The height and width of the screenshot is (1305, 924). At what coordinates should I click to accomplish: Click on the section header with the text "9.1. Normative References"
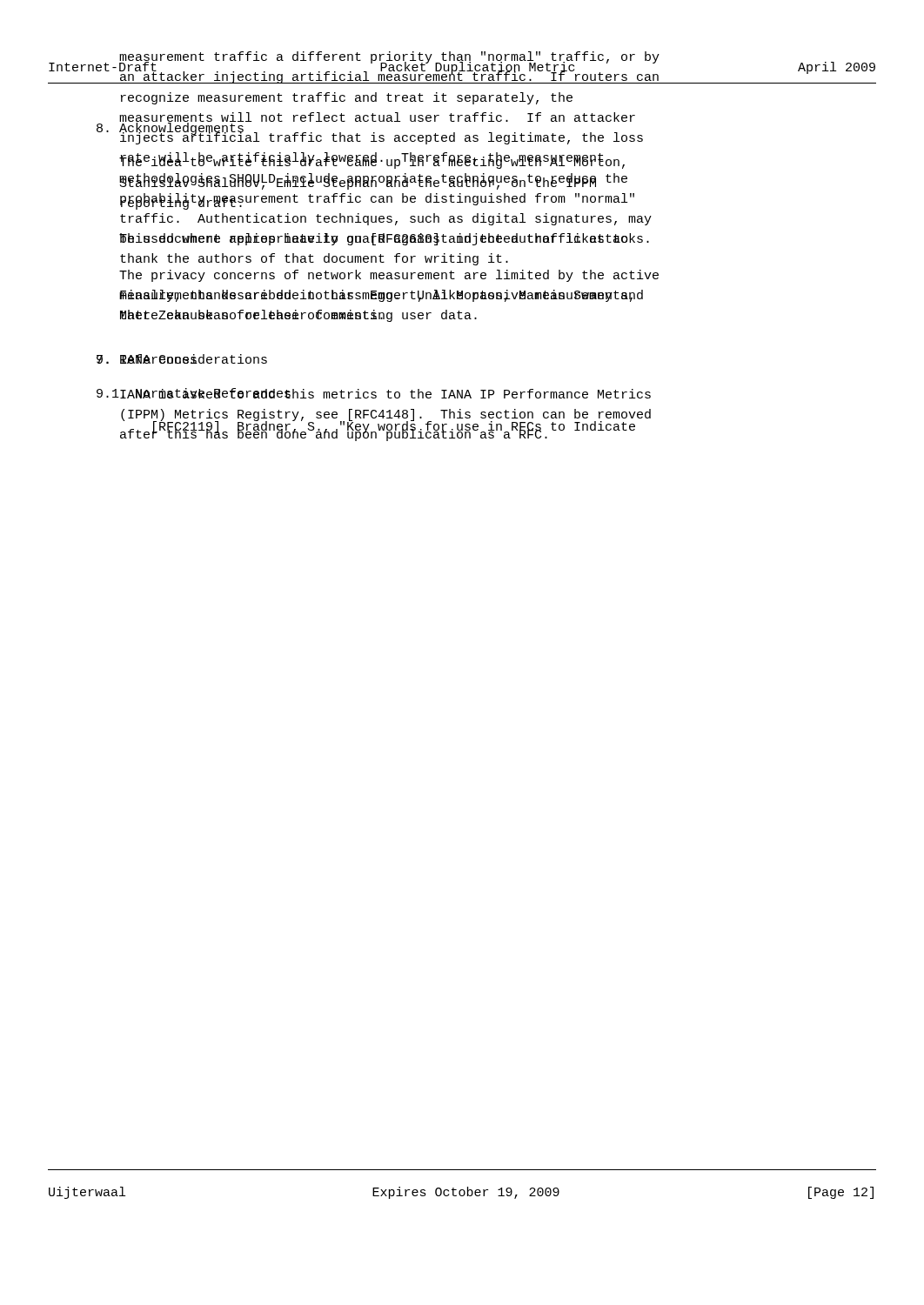tap(194, 395)
